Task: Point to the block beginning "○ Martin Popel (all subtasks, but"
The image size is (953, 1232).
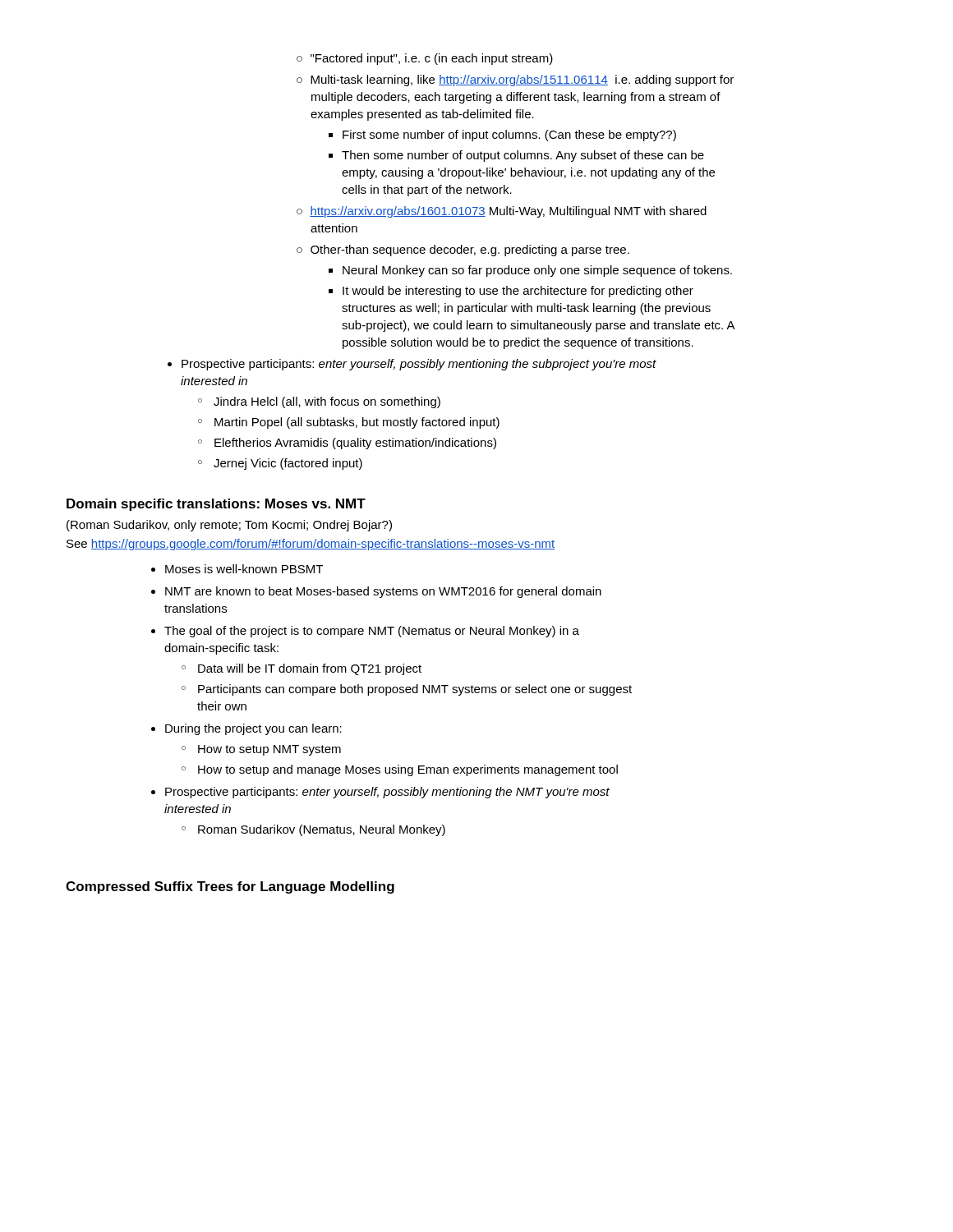Action: click(x=357, y=422)
